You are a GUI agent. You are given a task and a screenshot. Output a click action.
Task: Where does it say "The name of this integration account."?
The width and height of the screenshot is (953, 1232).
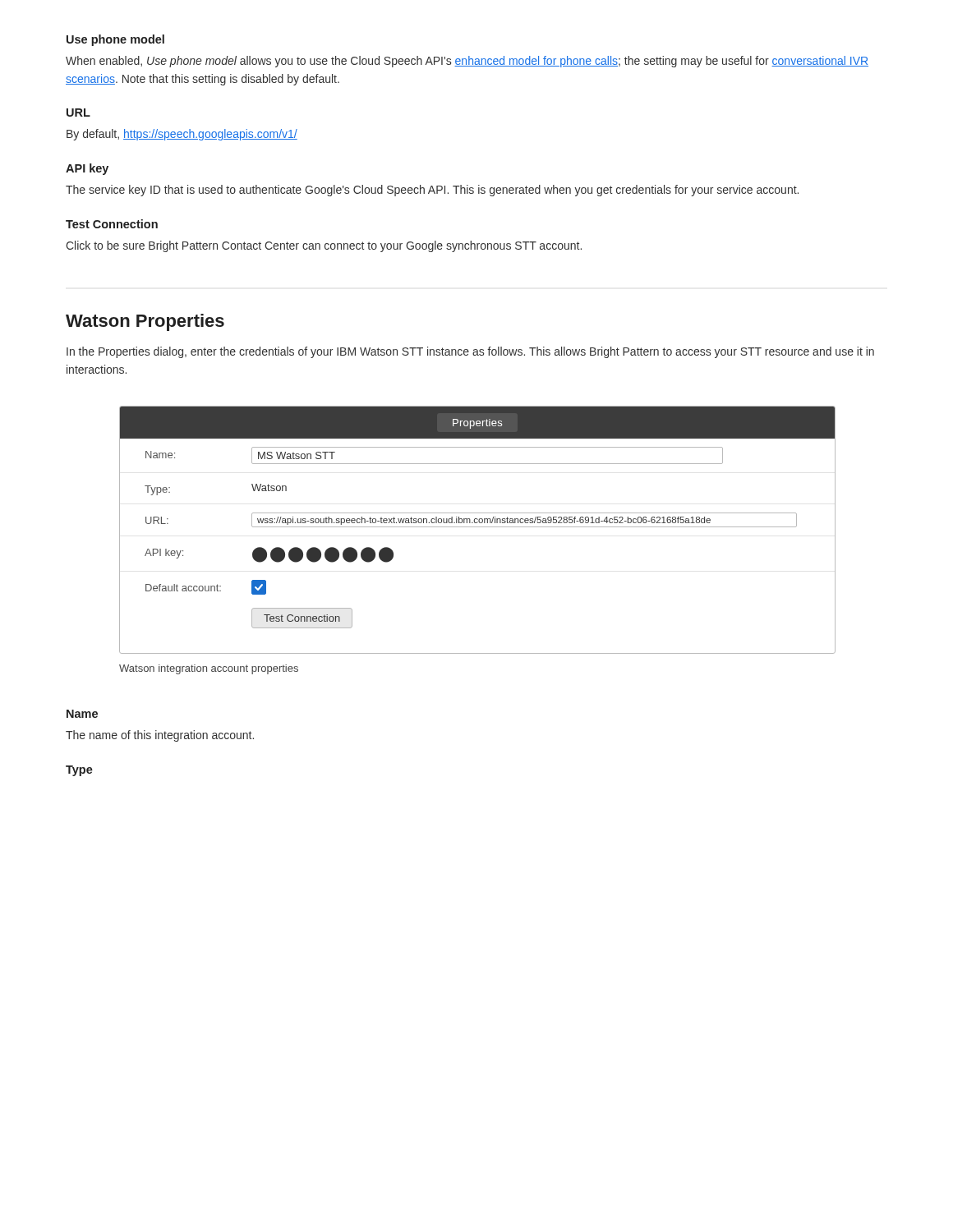click(x=160, y=735)
